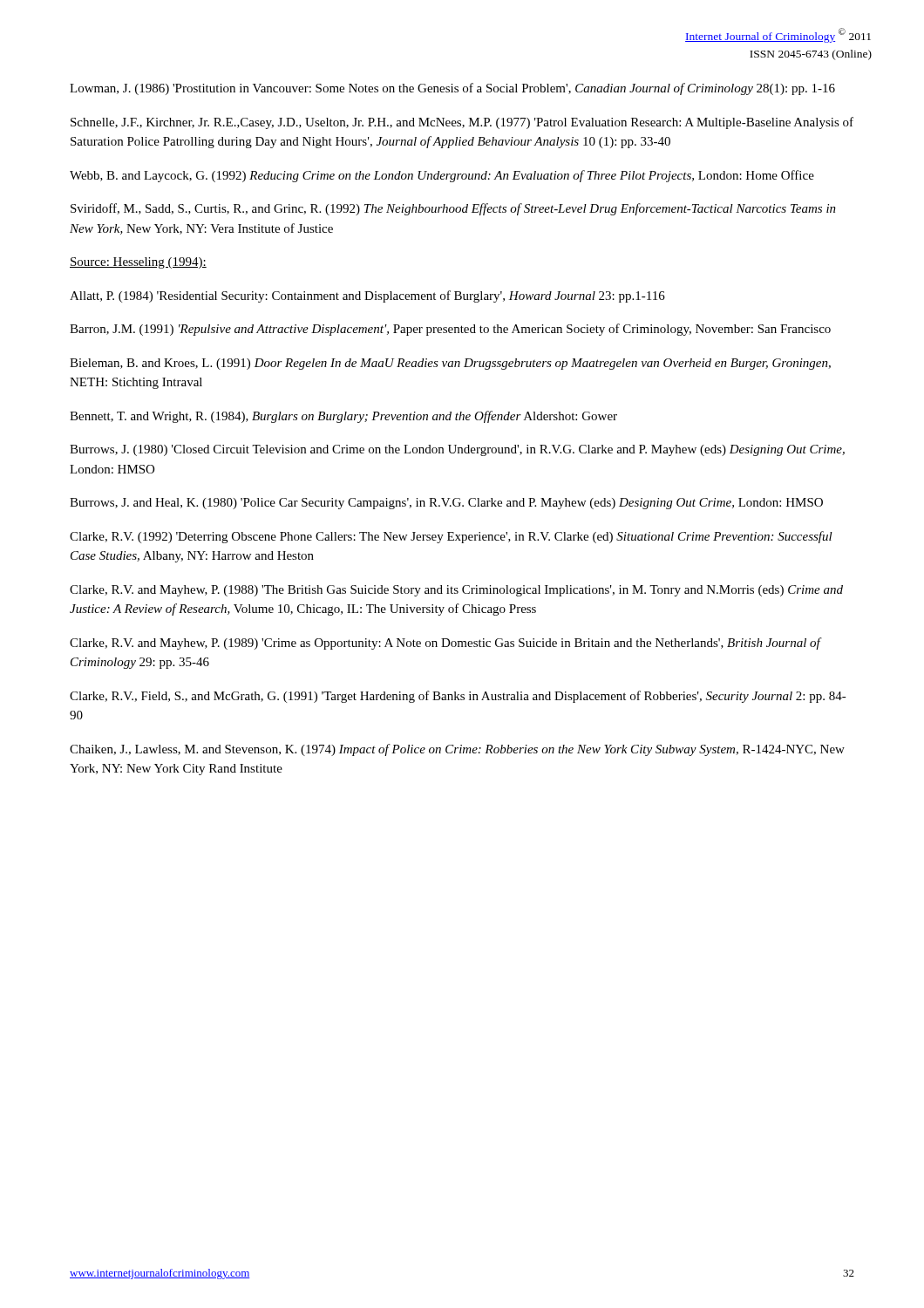Locate the block of text that opens with "Clarke, R.V. and Mayhew, P. (1988) 'The"
Image resolution: width=924 pixels, height=1308 pixels.
click(456, 599)
